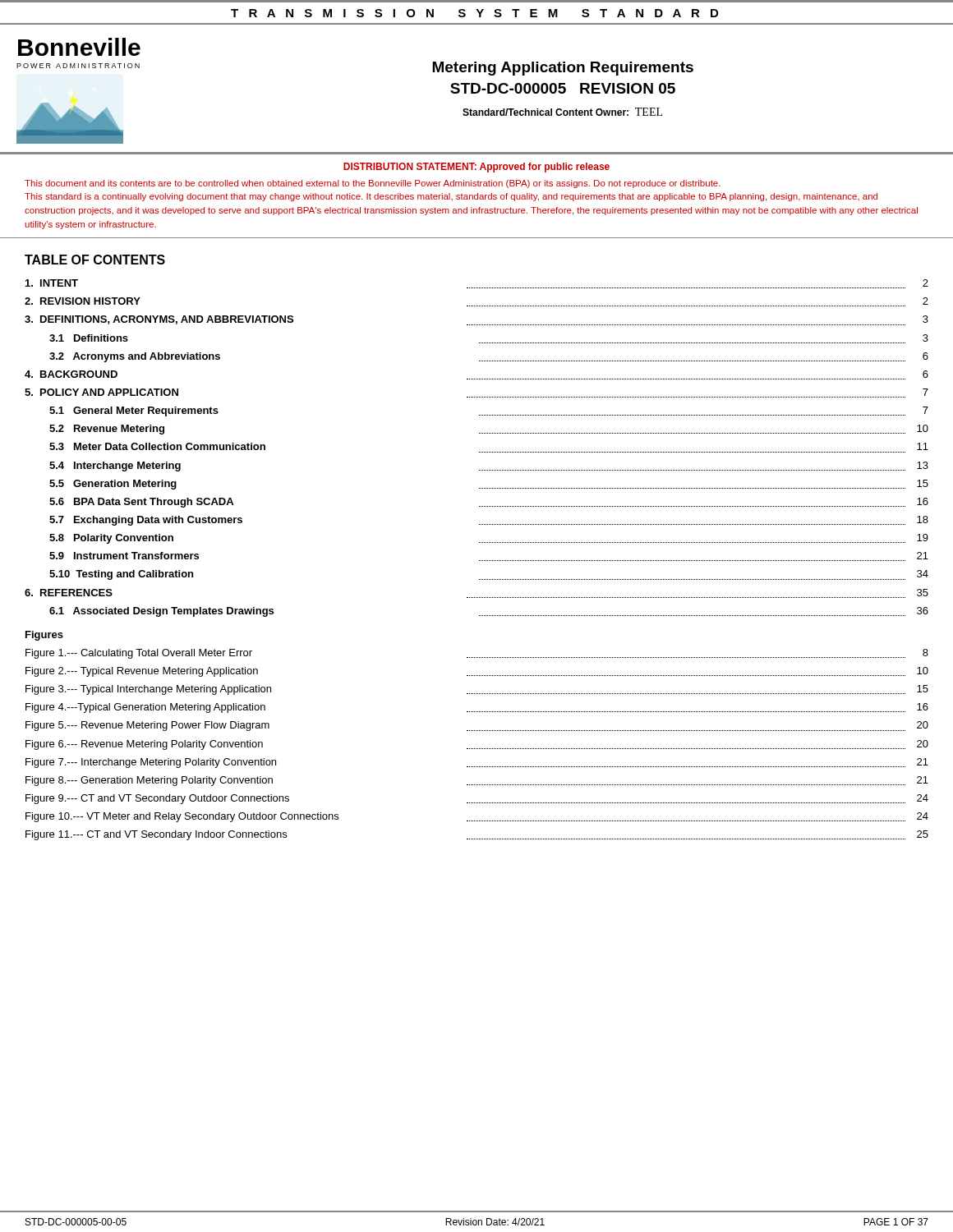
Task: Locate the list item that reads "Figure 8.--- Generation"
Action: pyautogui.click(x=476, y=780)
